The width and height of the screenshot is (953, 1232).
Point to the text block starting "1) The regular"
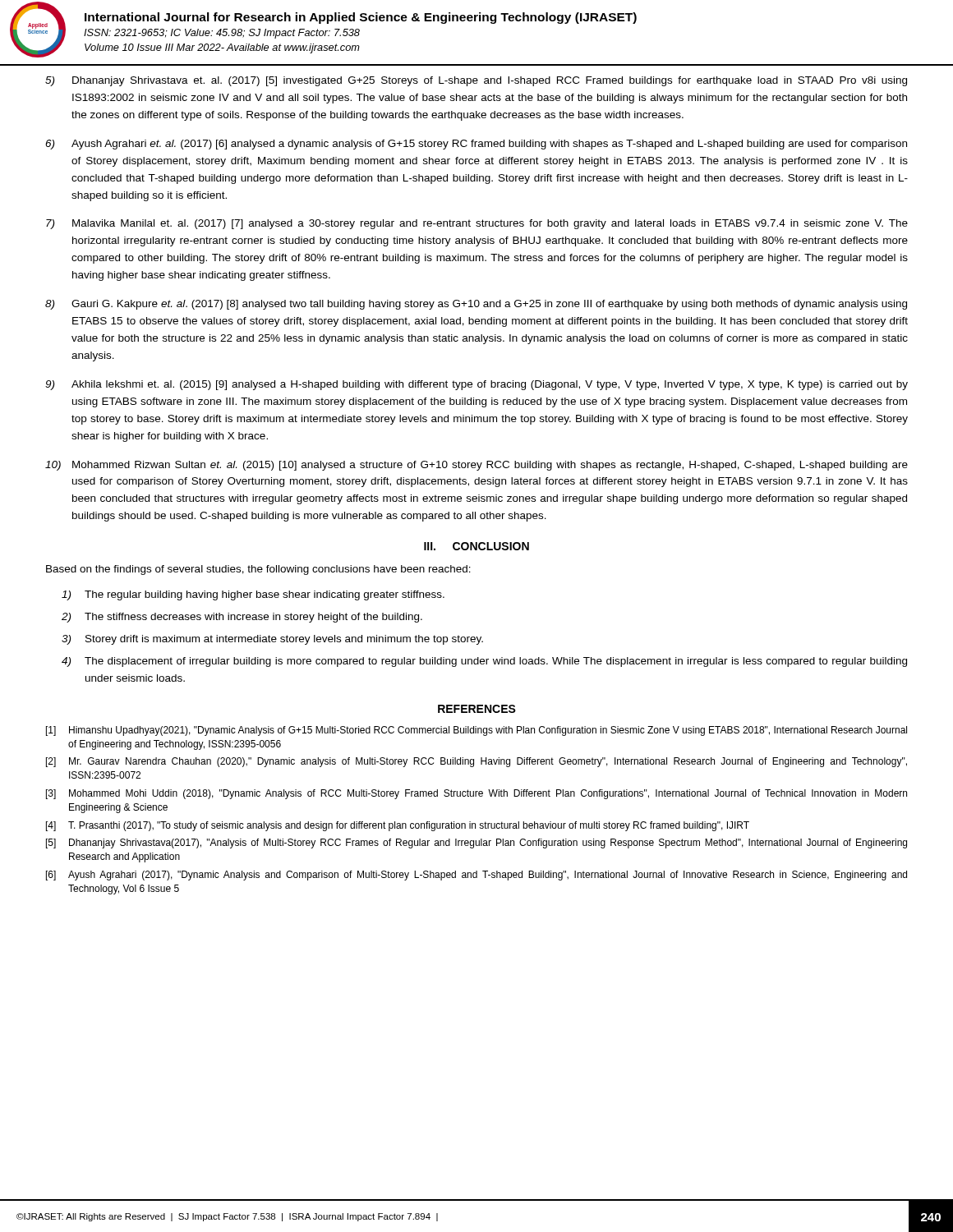click(x=253, y=595)
